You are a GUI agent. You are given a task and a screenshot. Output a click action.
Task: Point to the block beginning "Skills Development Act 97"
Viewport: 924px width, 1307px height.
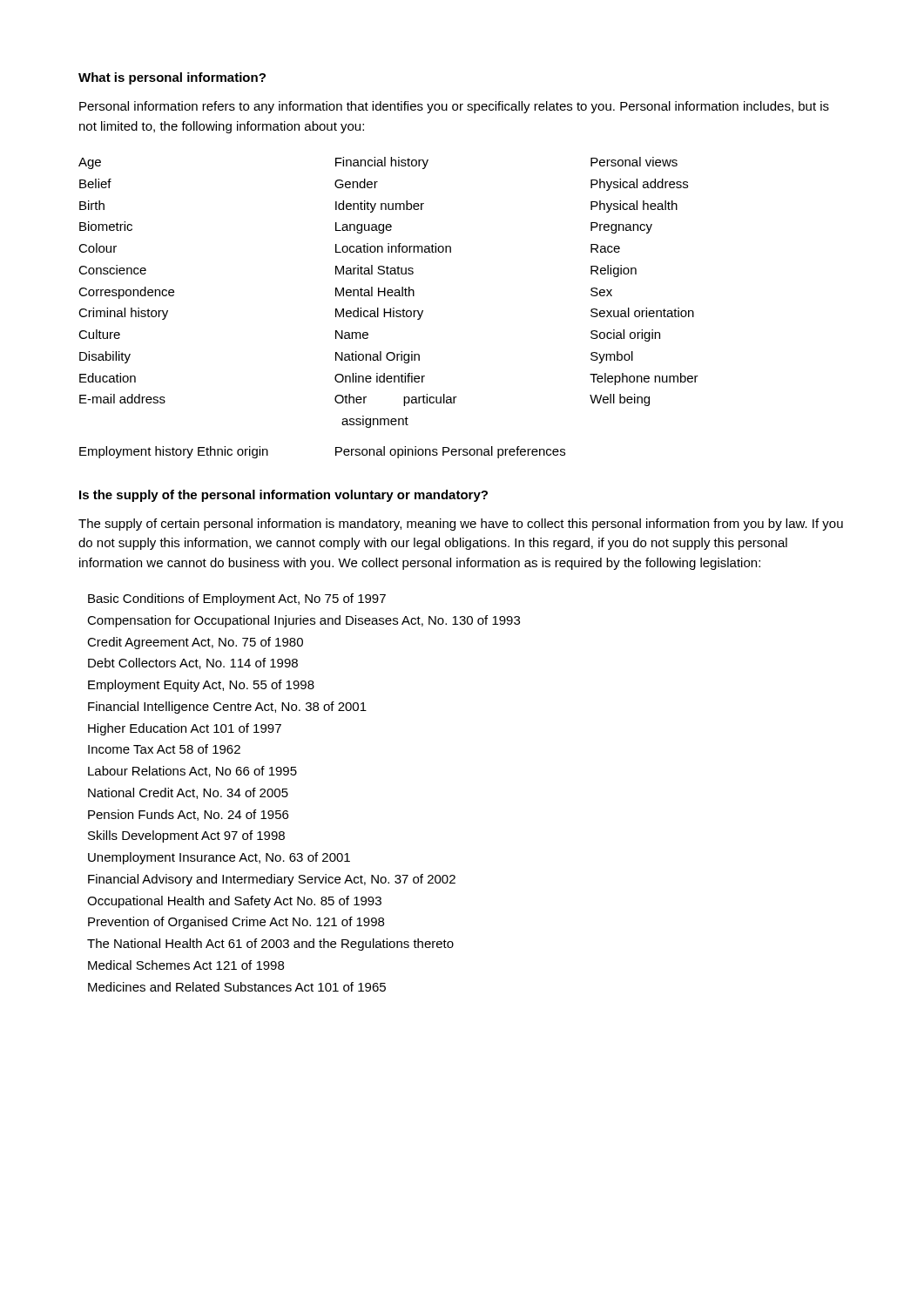[186, 835]
